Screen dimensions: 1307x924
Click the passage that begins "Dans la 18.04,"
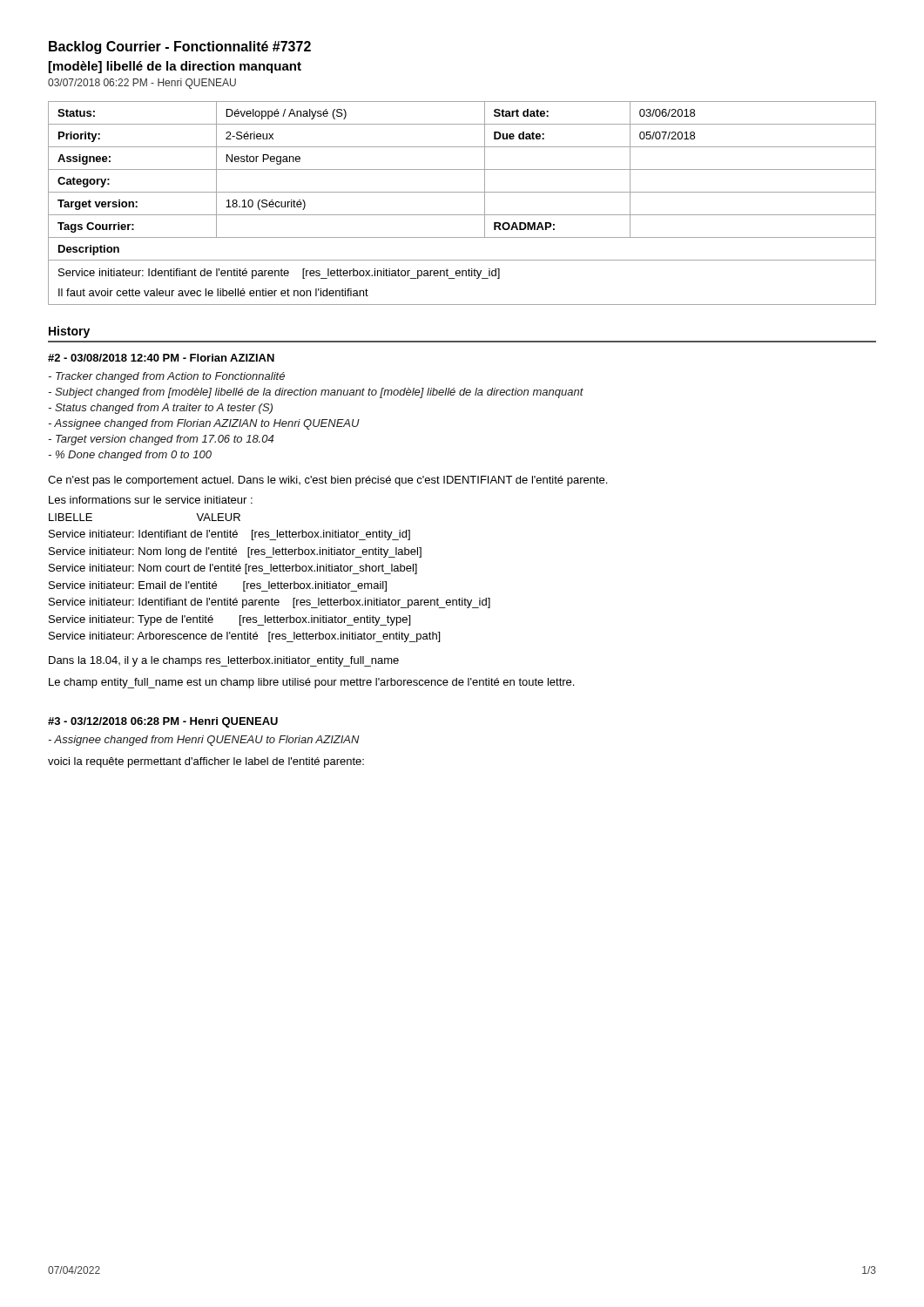tap(223, 660)
